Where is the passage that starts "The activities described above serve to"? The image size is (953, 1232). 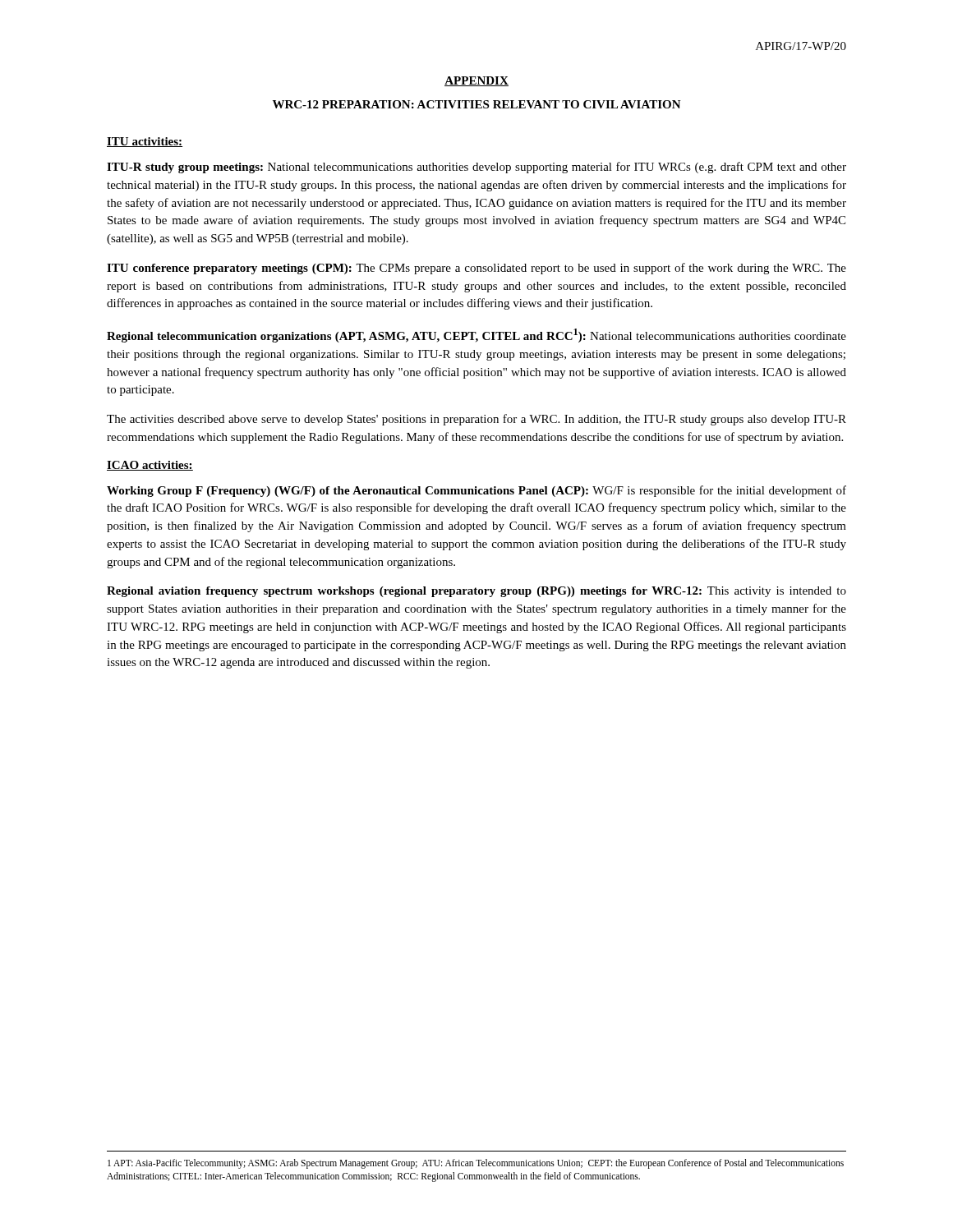tap(476, 428)
